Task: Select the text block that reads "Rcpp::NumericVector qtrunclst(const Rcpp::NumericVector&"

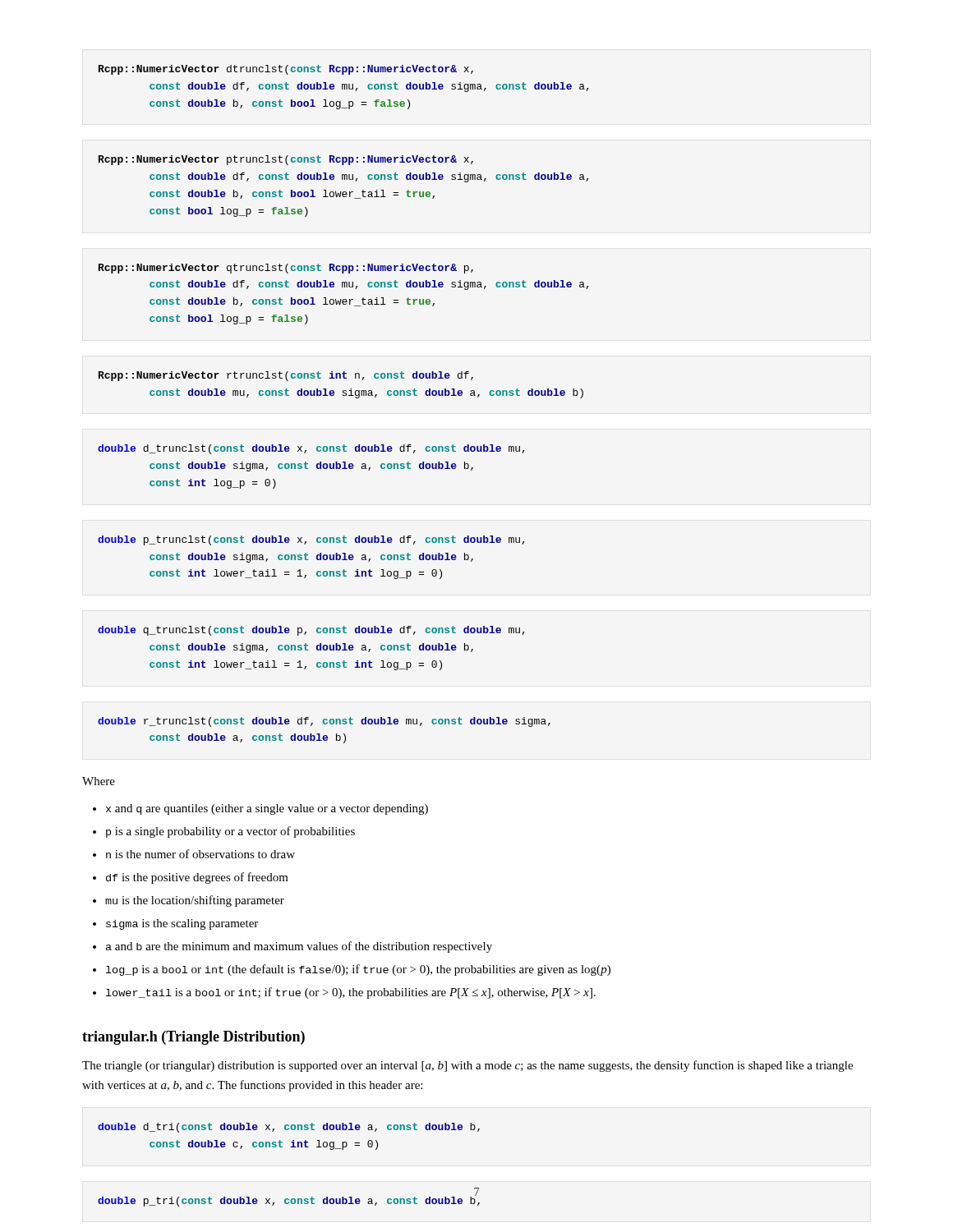Action: [x=345, y=293]
